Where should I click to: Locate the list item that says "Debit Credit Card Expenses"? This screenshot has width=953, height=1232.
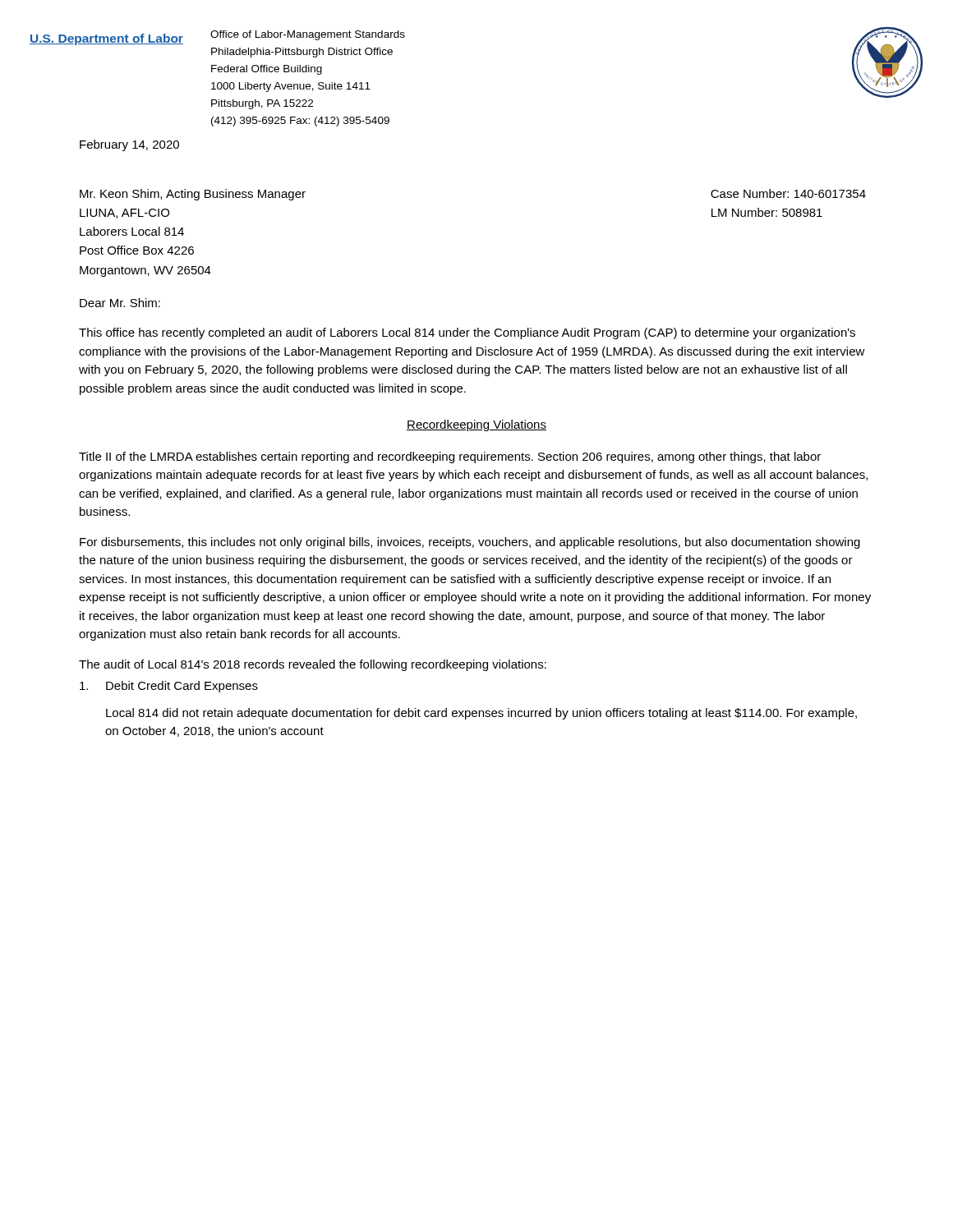(x=168, y=686)
